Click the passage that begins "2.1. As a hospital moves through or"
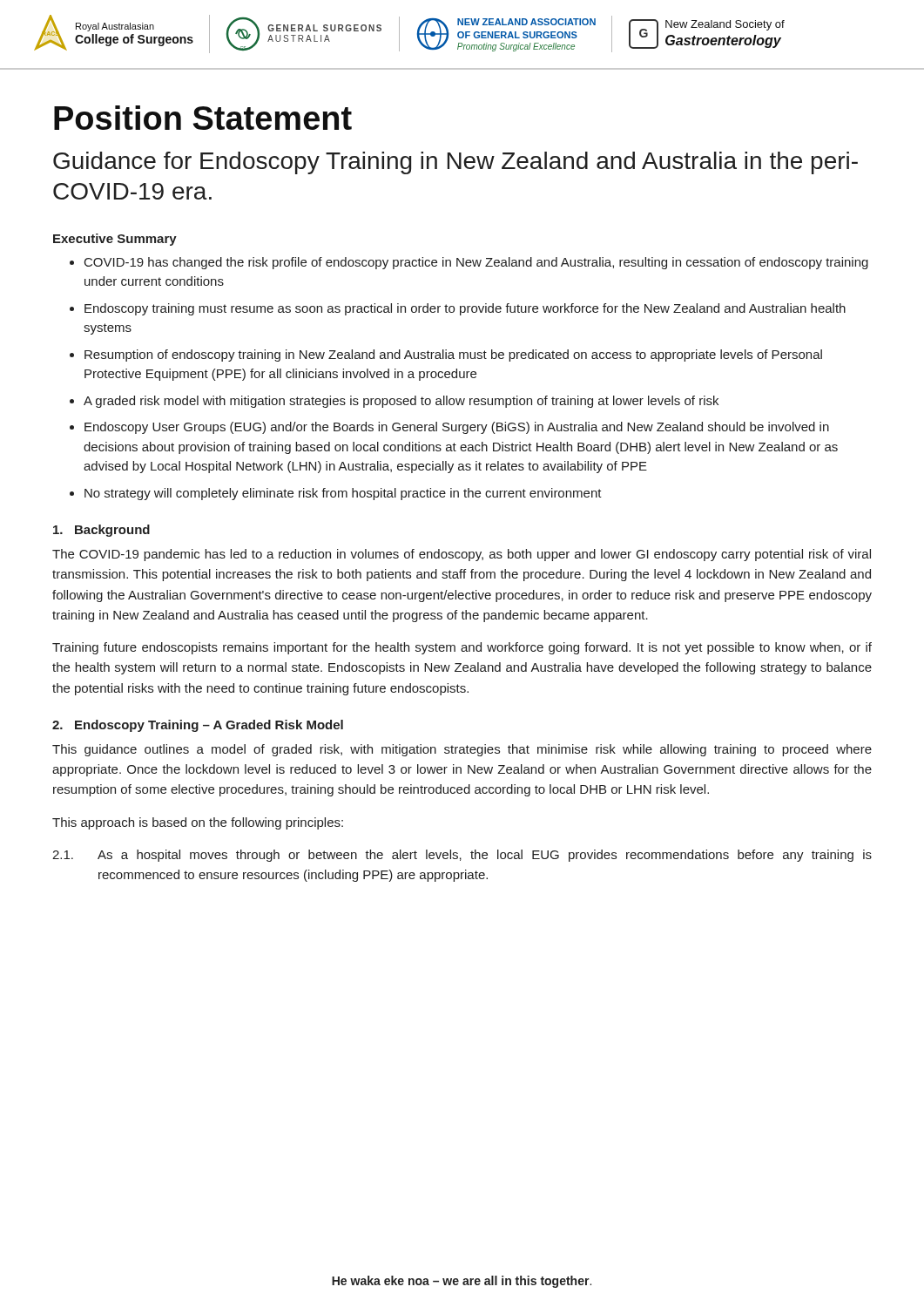 pyautogui.click(x=462, y=865)
